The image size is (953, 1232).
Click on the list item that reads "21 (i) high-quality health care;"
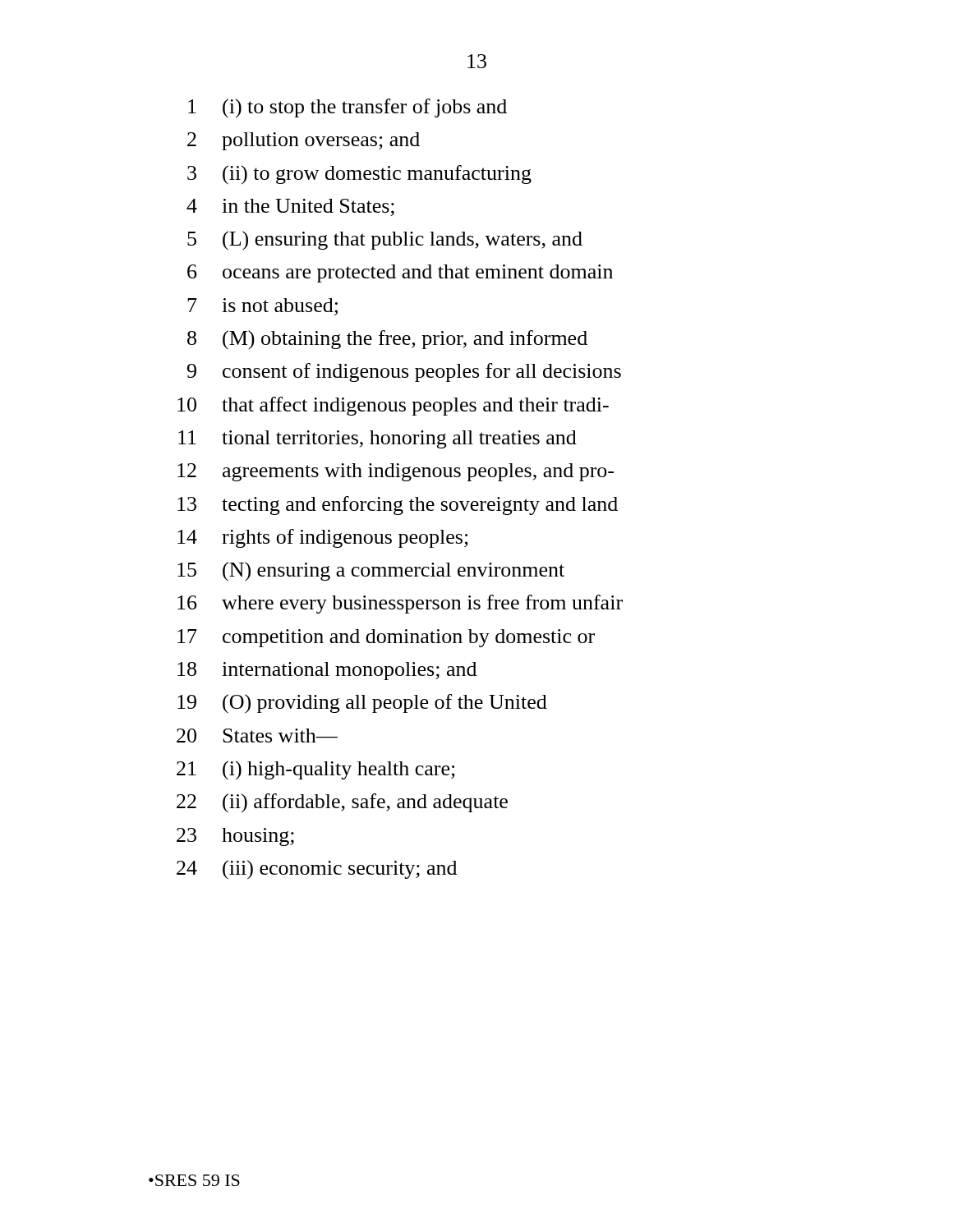click(316, 770)
